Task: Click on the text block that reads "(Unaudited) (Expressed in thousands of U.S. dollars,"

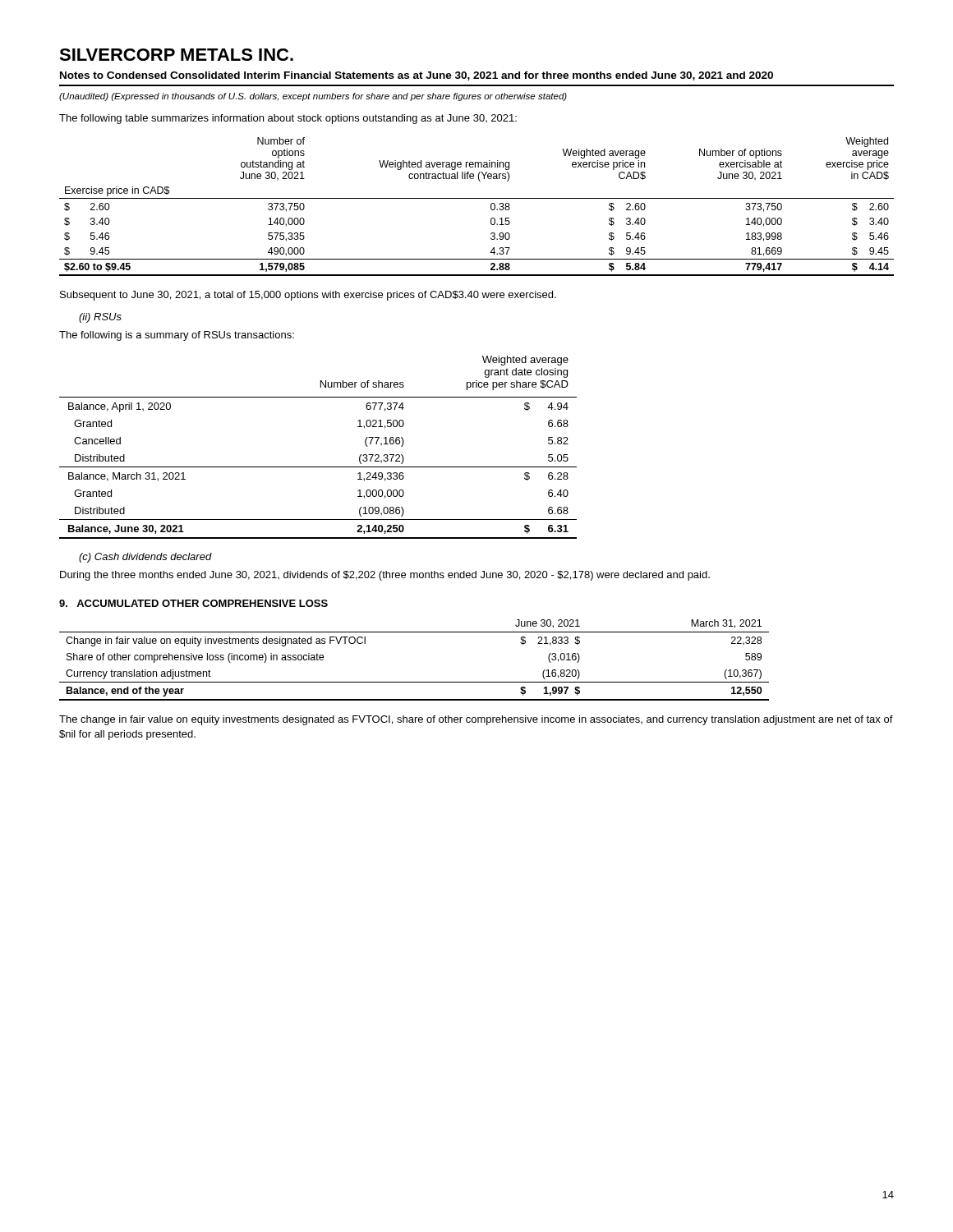Action: click(313, 96)
